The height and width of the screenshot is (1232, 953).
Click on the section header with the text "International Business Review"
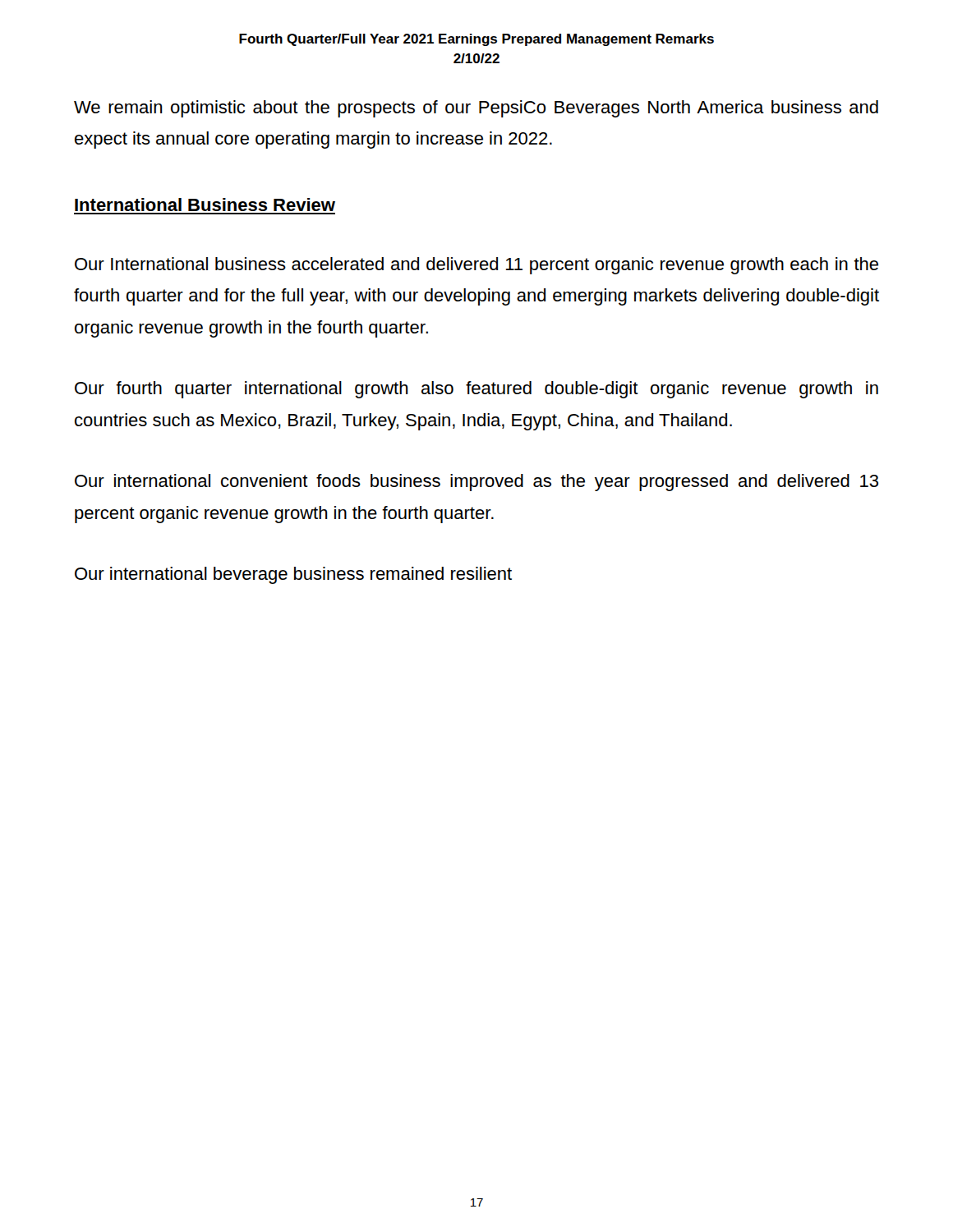click(205, 205)
